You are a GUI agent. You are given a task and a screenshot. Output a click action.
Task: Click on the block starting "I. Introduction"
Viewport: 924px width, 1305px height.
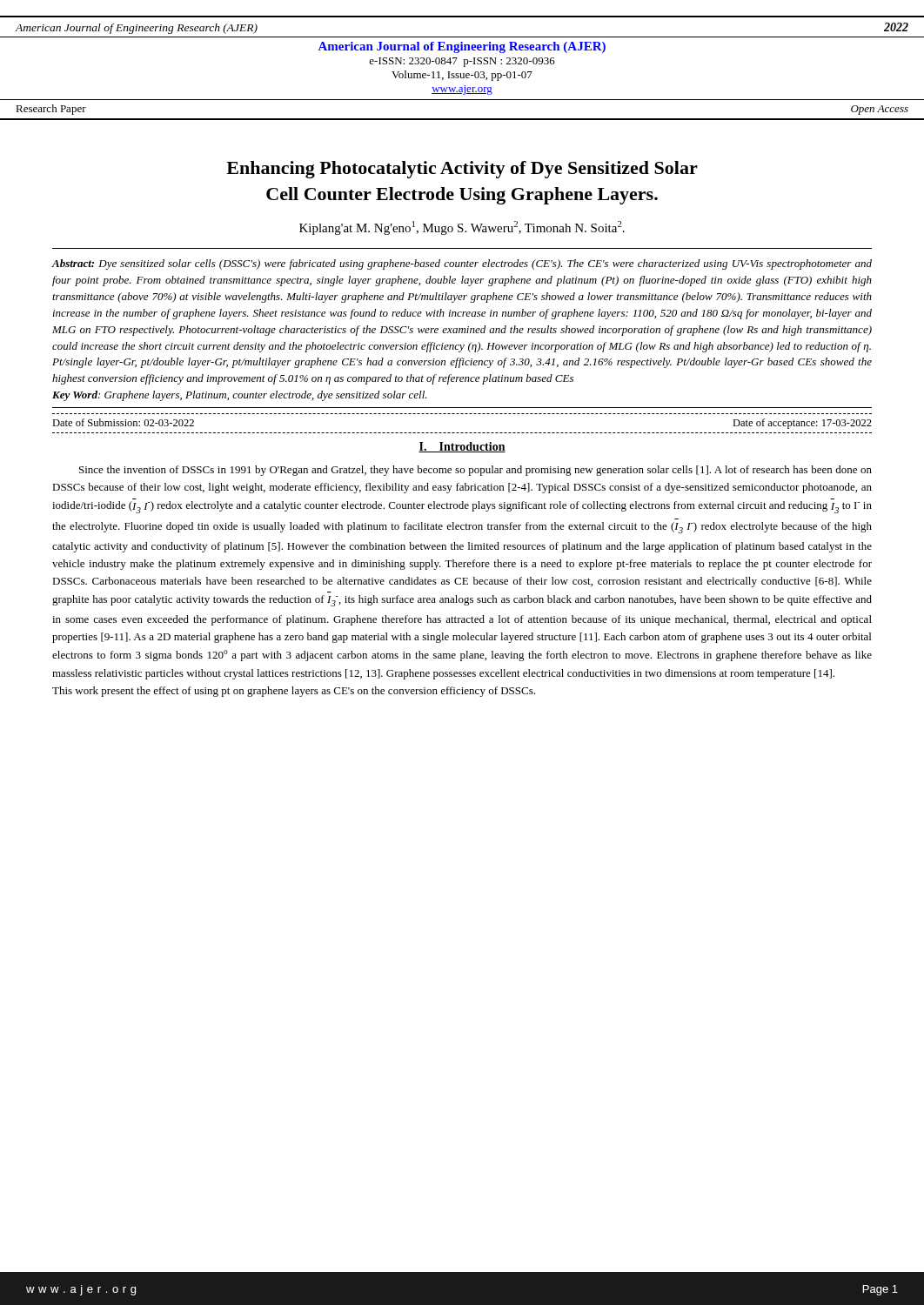tap(462, 447)
